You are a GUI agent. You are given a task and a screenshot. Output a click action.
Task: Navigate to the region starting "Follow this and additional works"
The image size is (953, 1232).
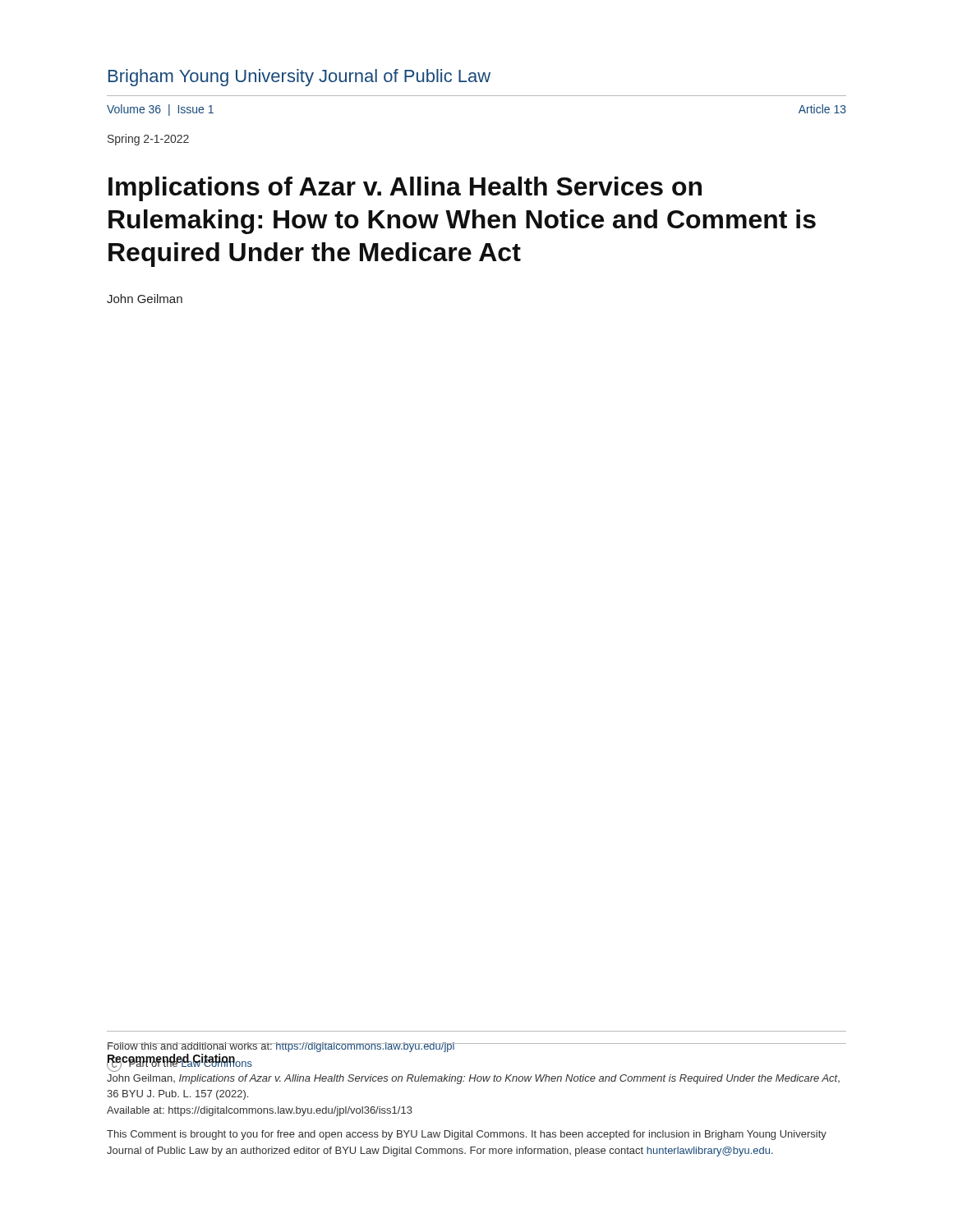click(281, 1046)
